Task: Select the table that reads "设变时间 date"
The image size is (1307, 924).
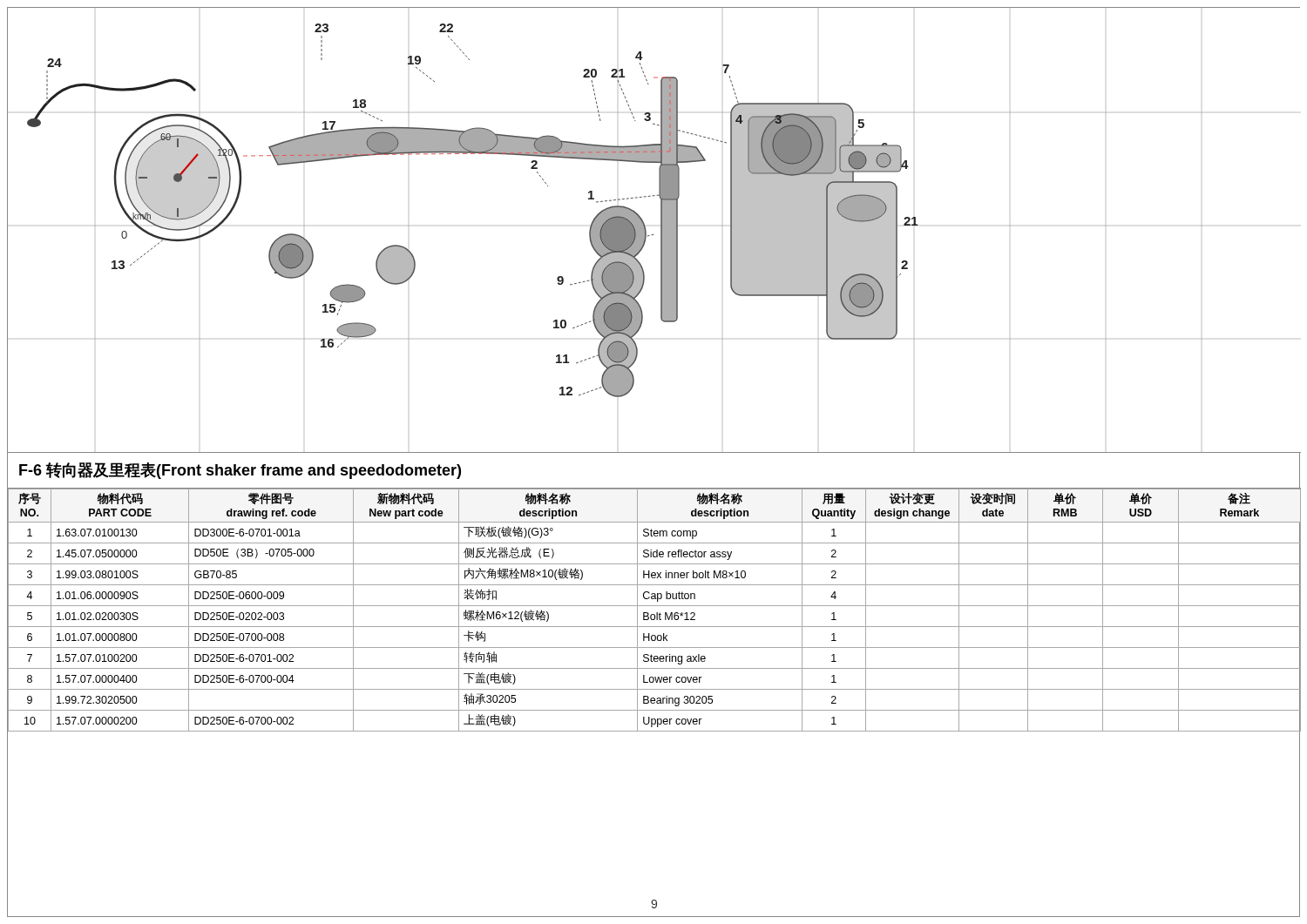Action: (654, 610)
